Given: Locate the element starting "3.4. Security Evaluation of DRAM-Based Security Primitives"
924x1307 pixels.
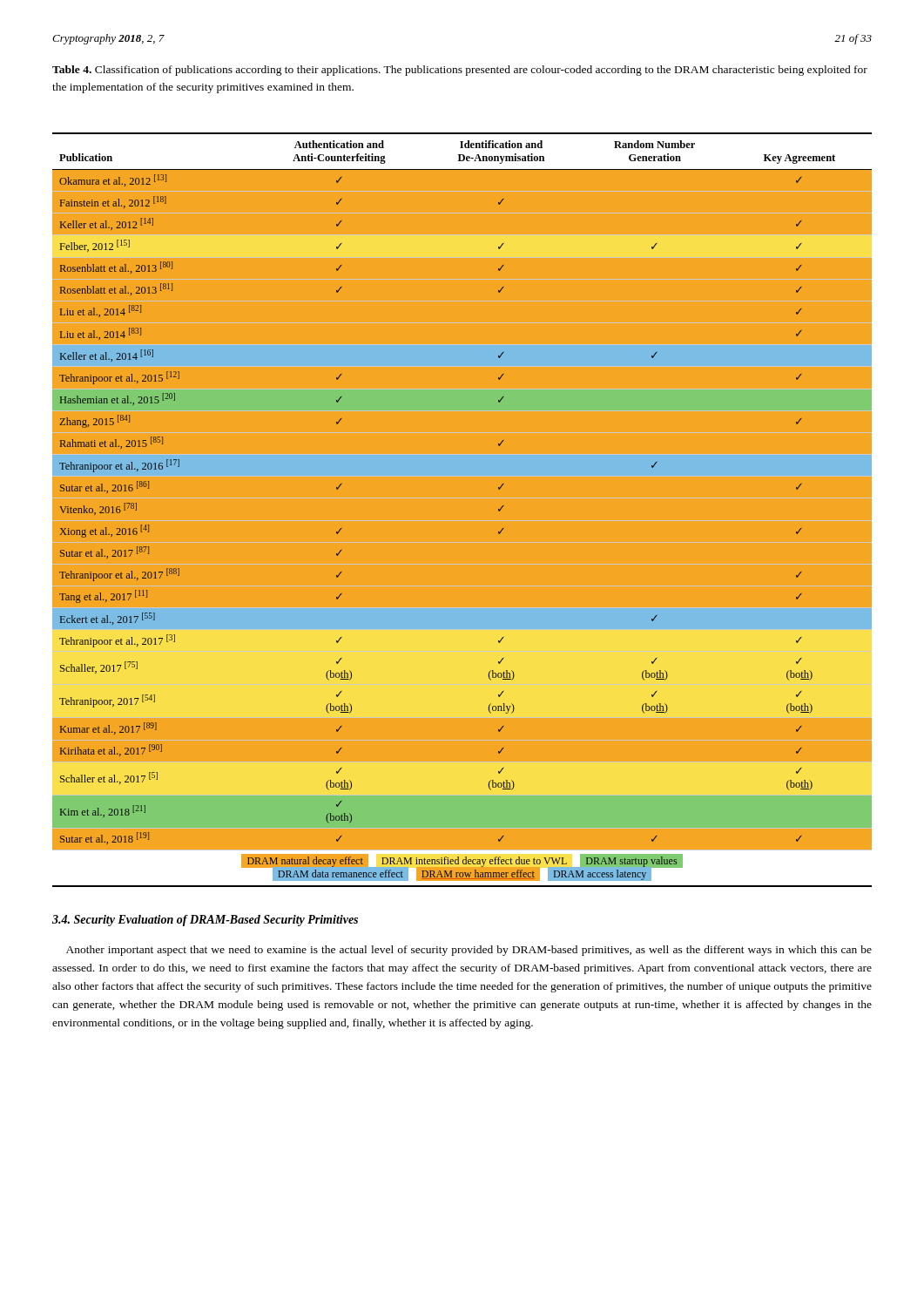Looking at the screenshot, I should [205, 920].
